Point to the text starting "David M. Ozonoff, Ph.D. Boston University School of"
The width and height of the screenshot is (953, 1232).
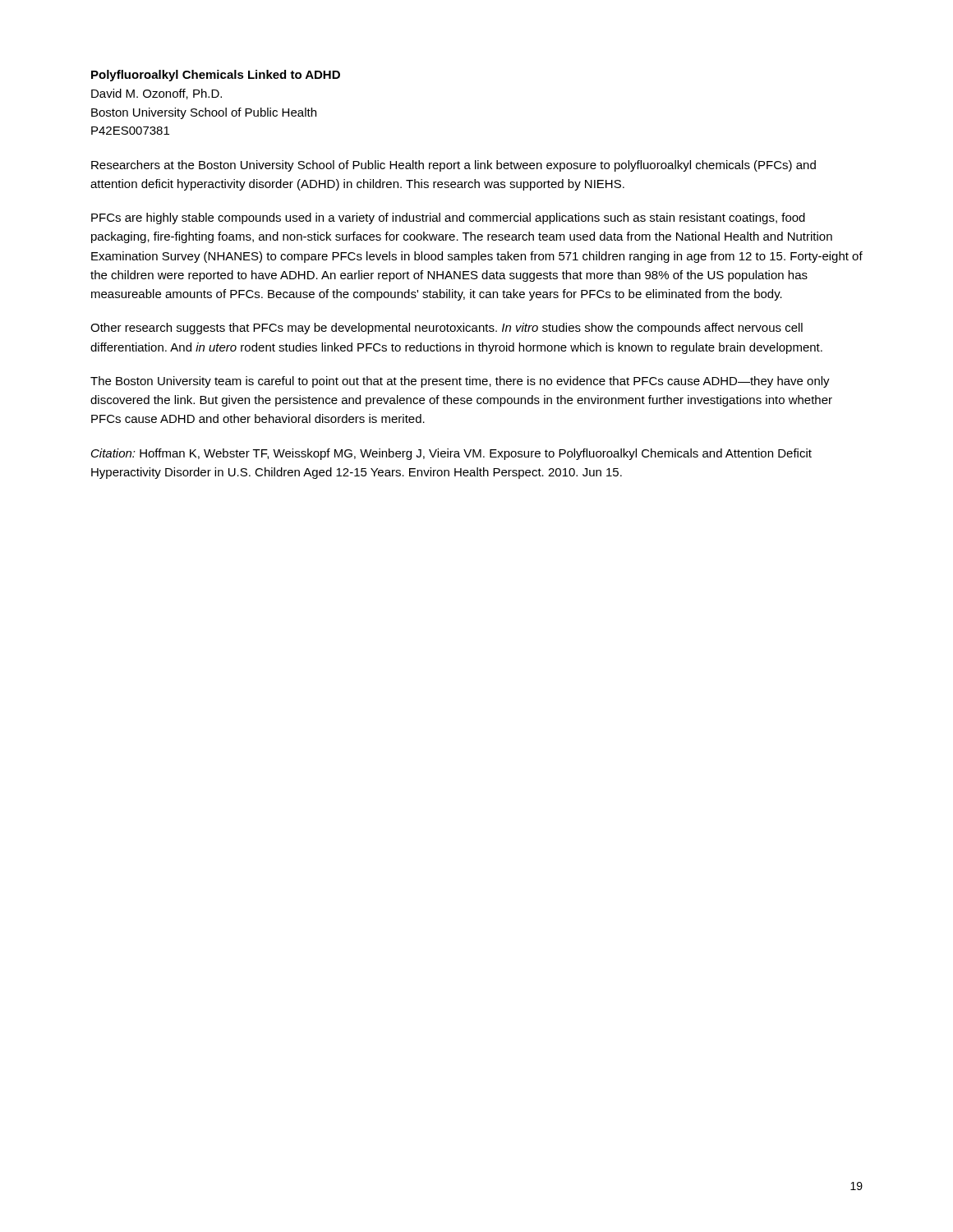coord(204,112)
